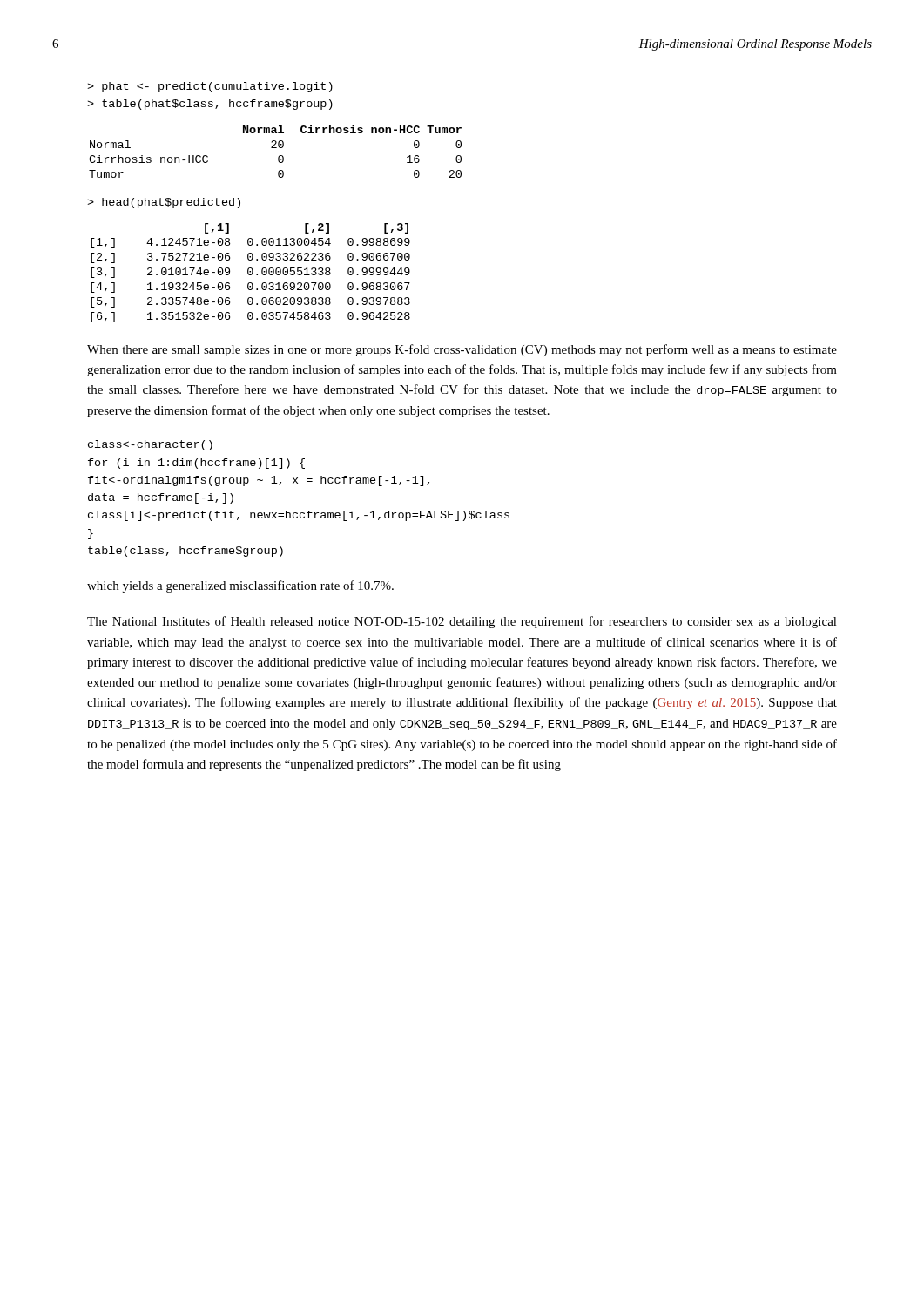
Task: Click on the passage starting "> phat table(phat$class,"
Action: (x=210, y=87)
